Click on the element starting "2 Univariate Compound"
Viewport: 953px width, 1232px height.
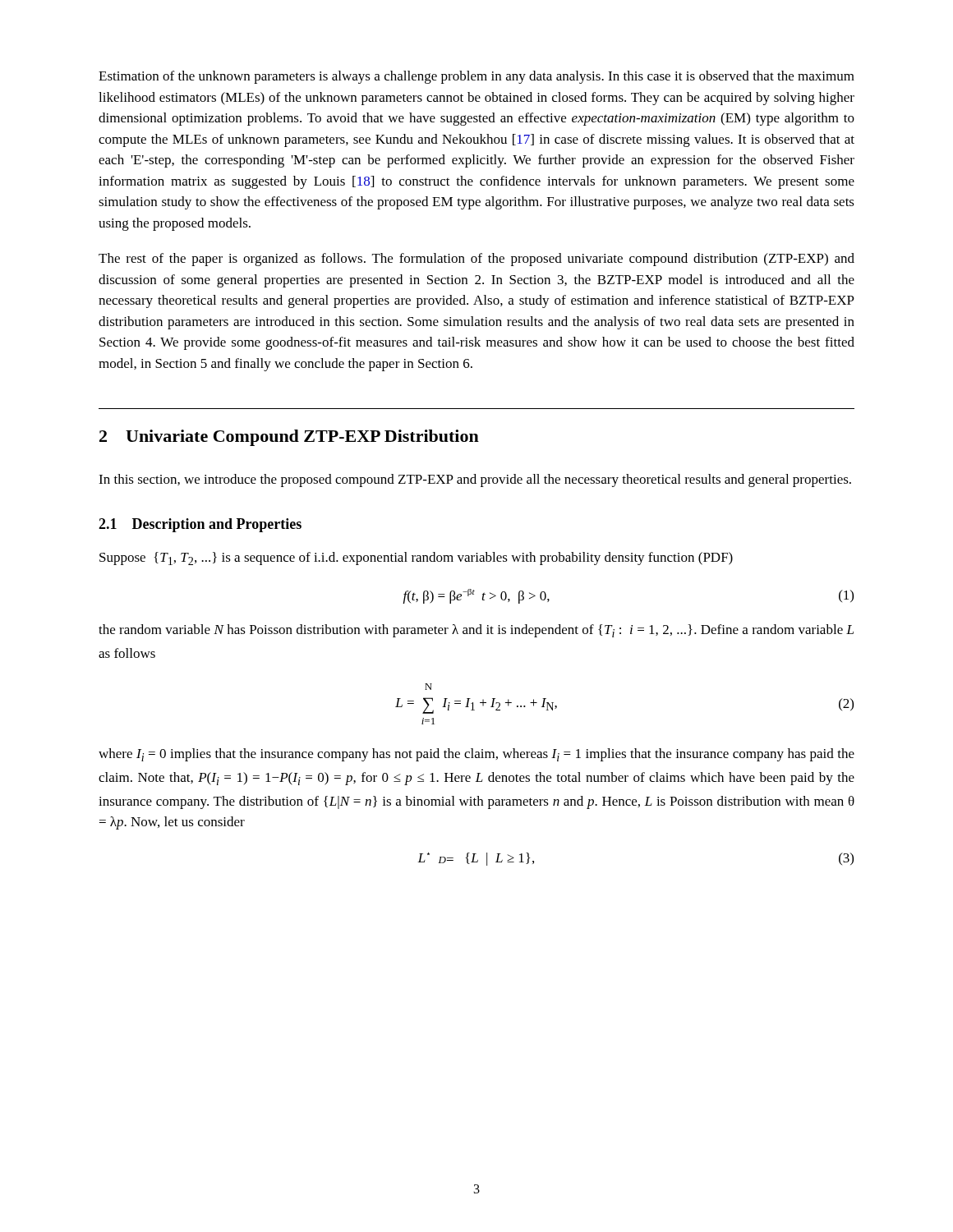[x=289, y=436]
